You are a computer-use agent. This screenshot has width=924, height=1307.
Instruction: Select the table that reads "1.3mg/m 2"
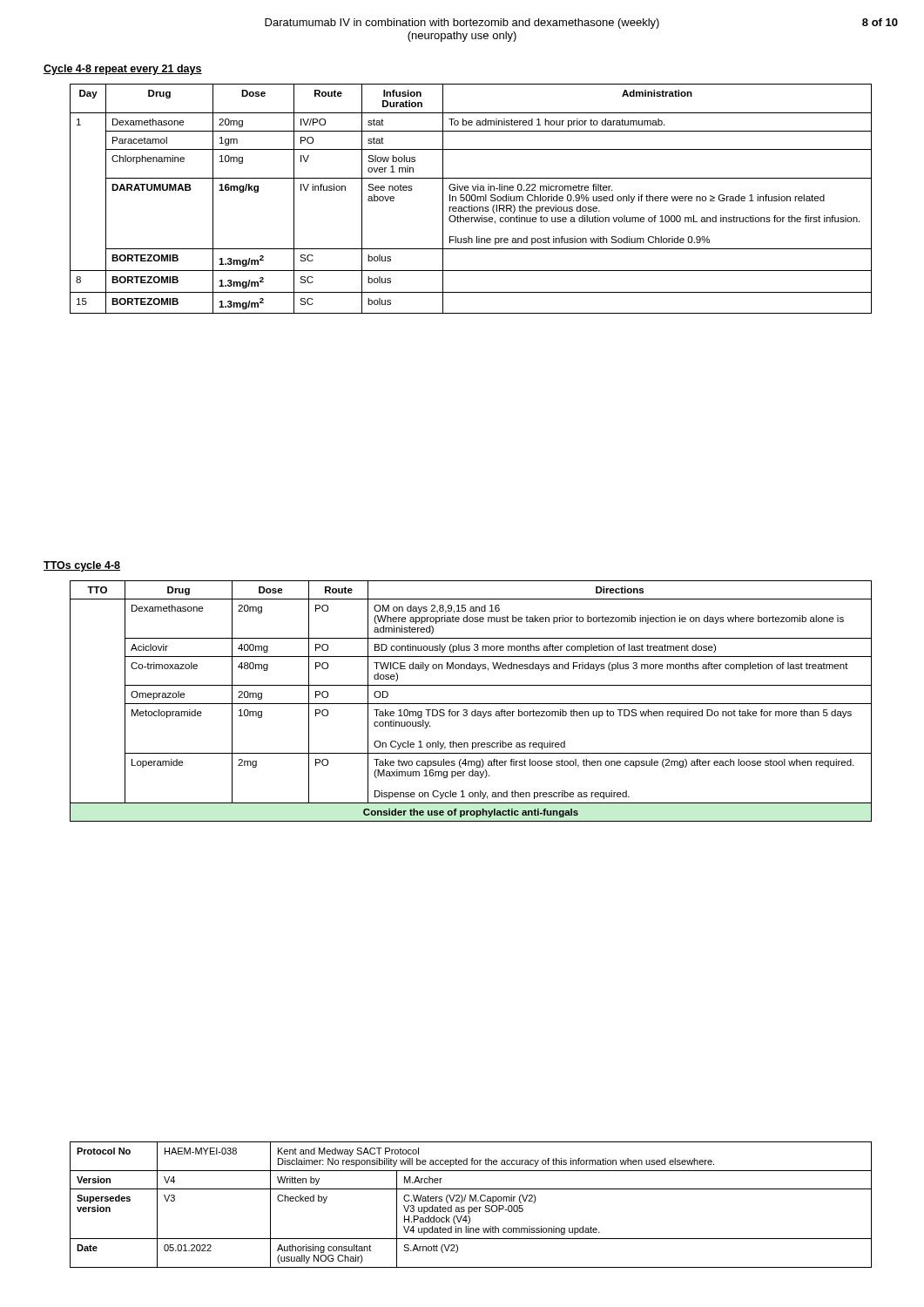pos(471,199)
